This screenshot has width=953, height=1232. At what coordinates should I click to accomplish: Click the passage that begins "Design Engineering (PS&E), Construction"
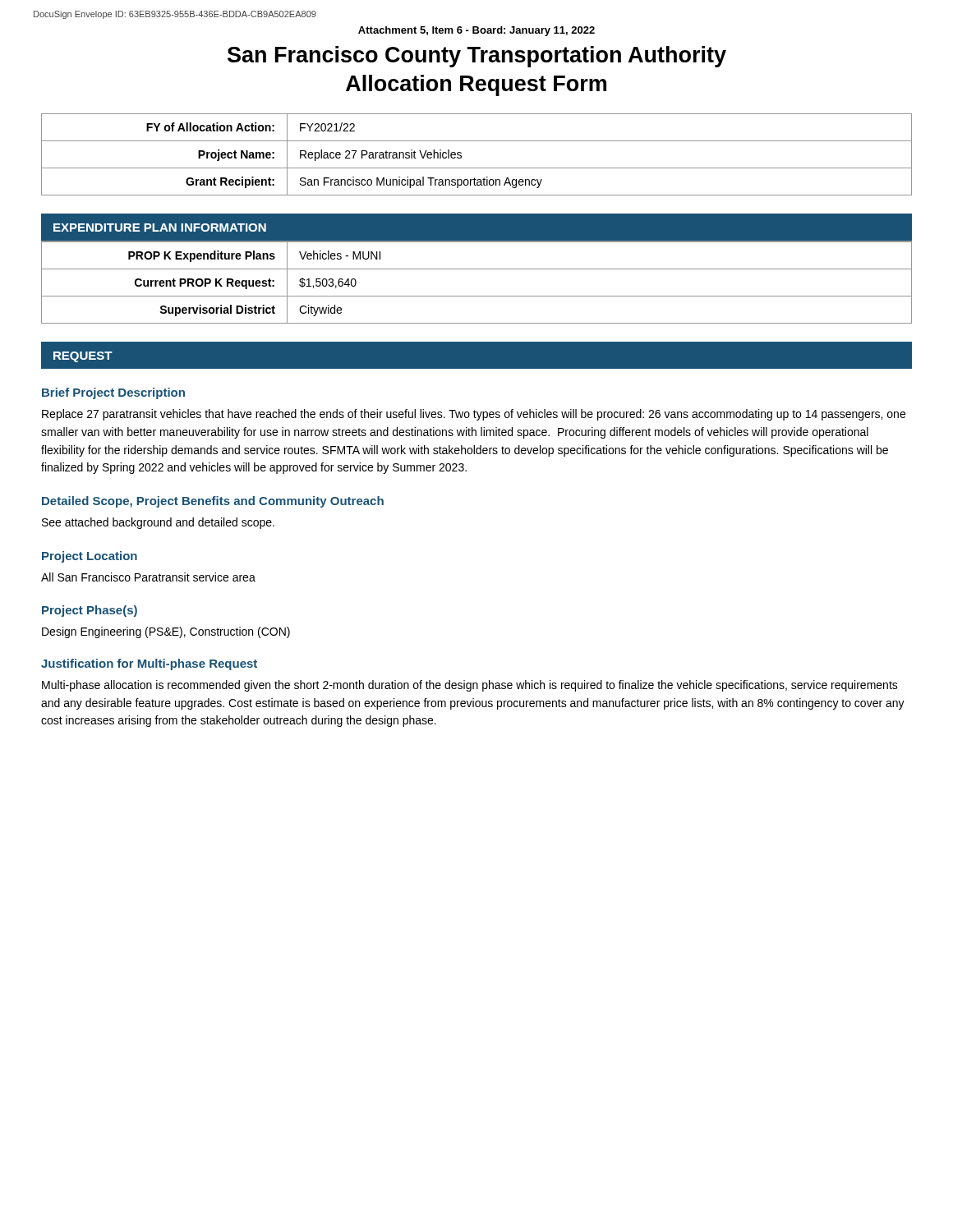point(166,632)
